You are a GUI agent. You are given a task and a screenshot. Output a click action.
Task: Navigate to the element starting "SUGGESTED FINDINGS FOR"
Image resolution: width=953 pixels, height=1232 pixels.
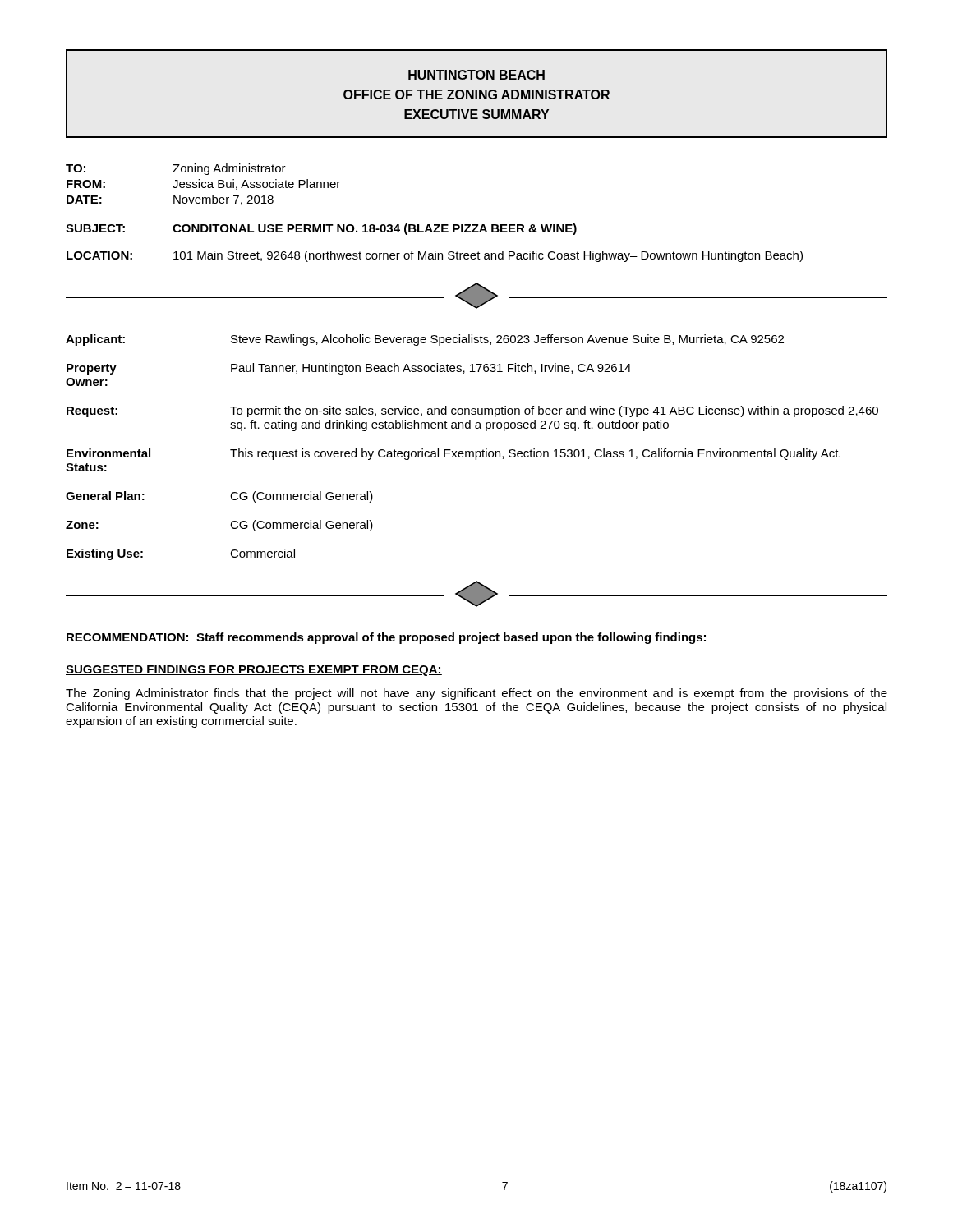pyautogui.click(x=254, y=669)
